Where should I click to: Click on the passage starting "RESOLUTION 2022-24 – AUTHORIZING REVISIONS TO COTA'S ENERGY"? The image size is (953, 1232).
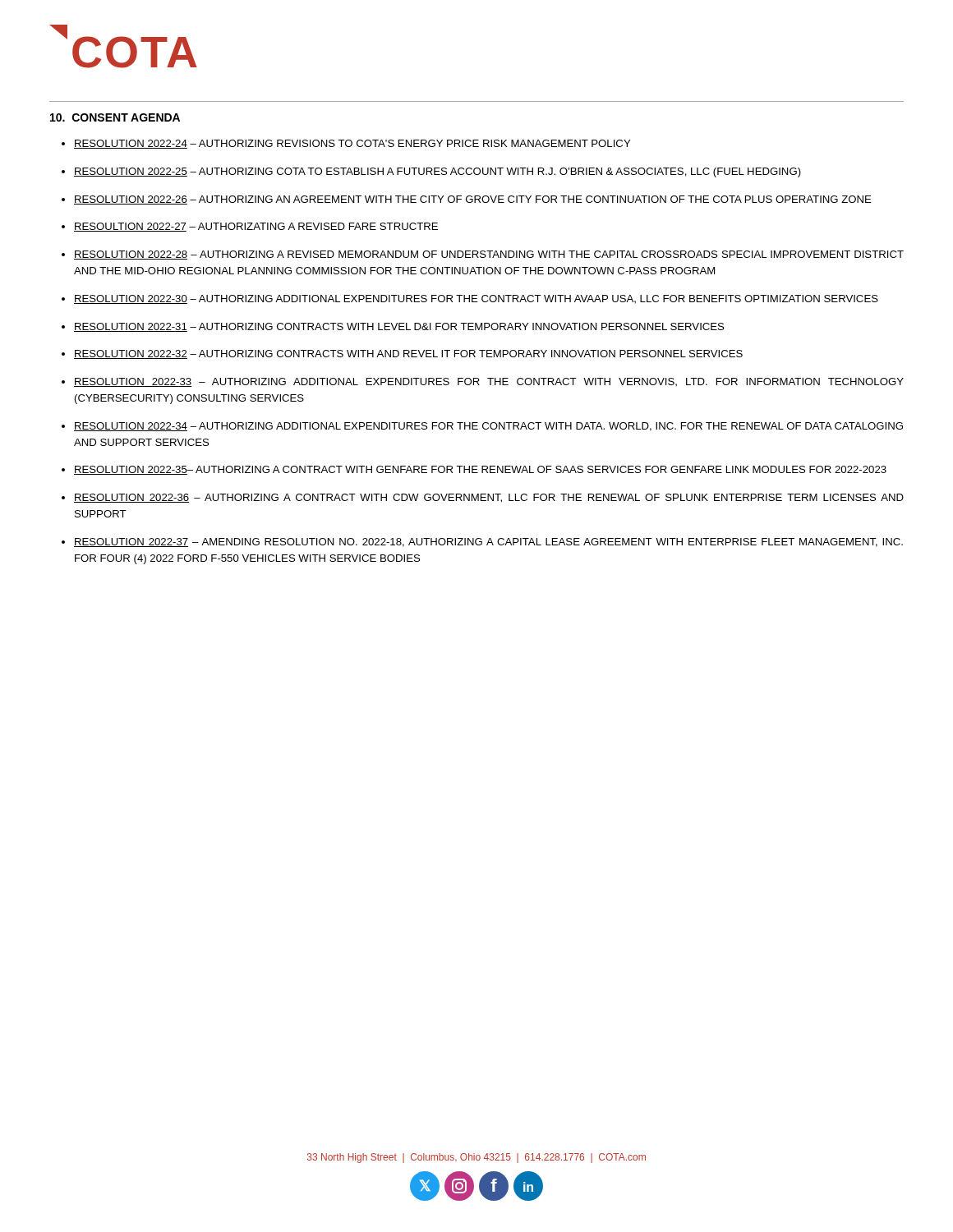[352, 143]
